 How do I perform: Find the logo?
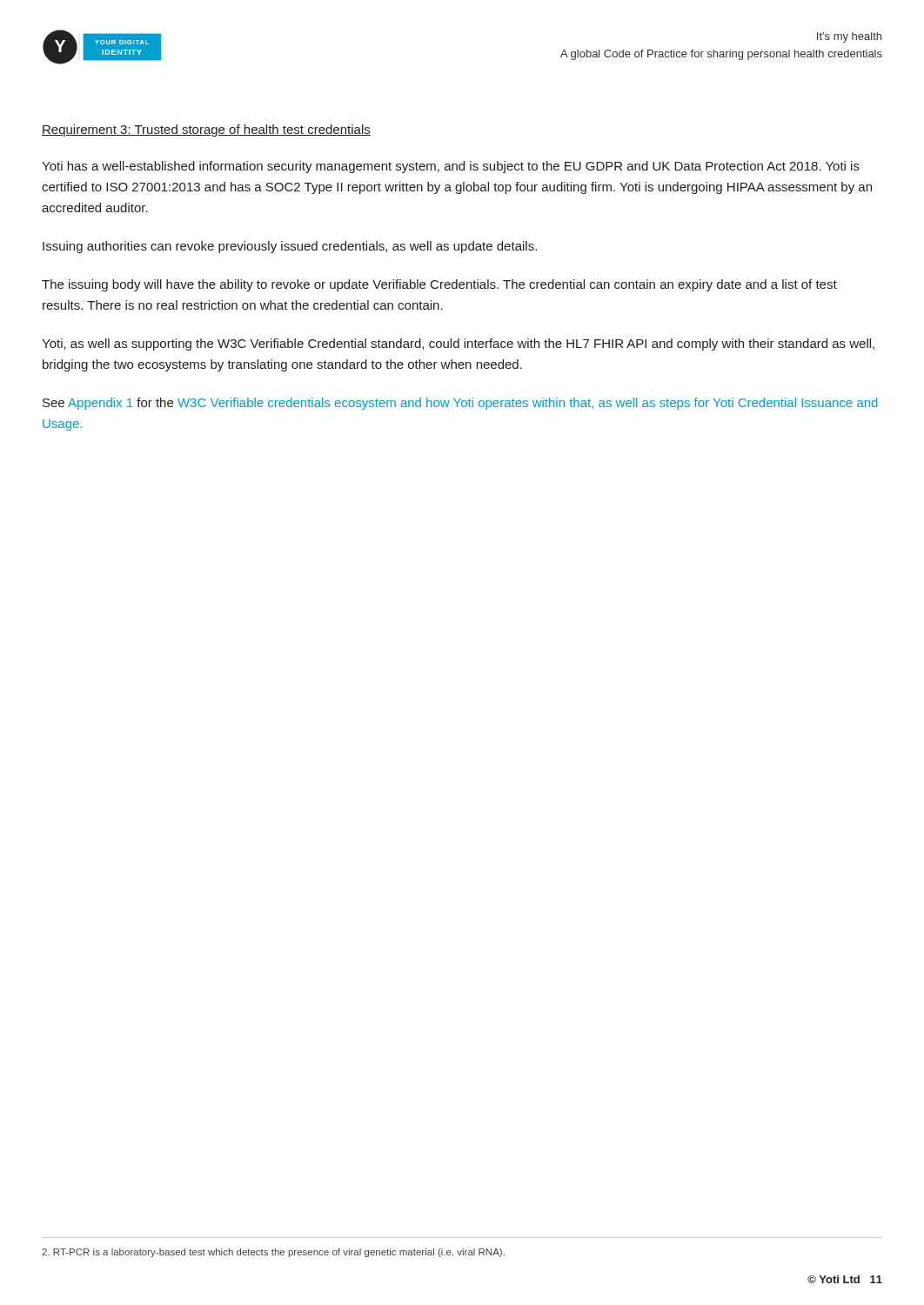[x=103, y=47]
